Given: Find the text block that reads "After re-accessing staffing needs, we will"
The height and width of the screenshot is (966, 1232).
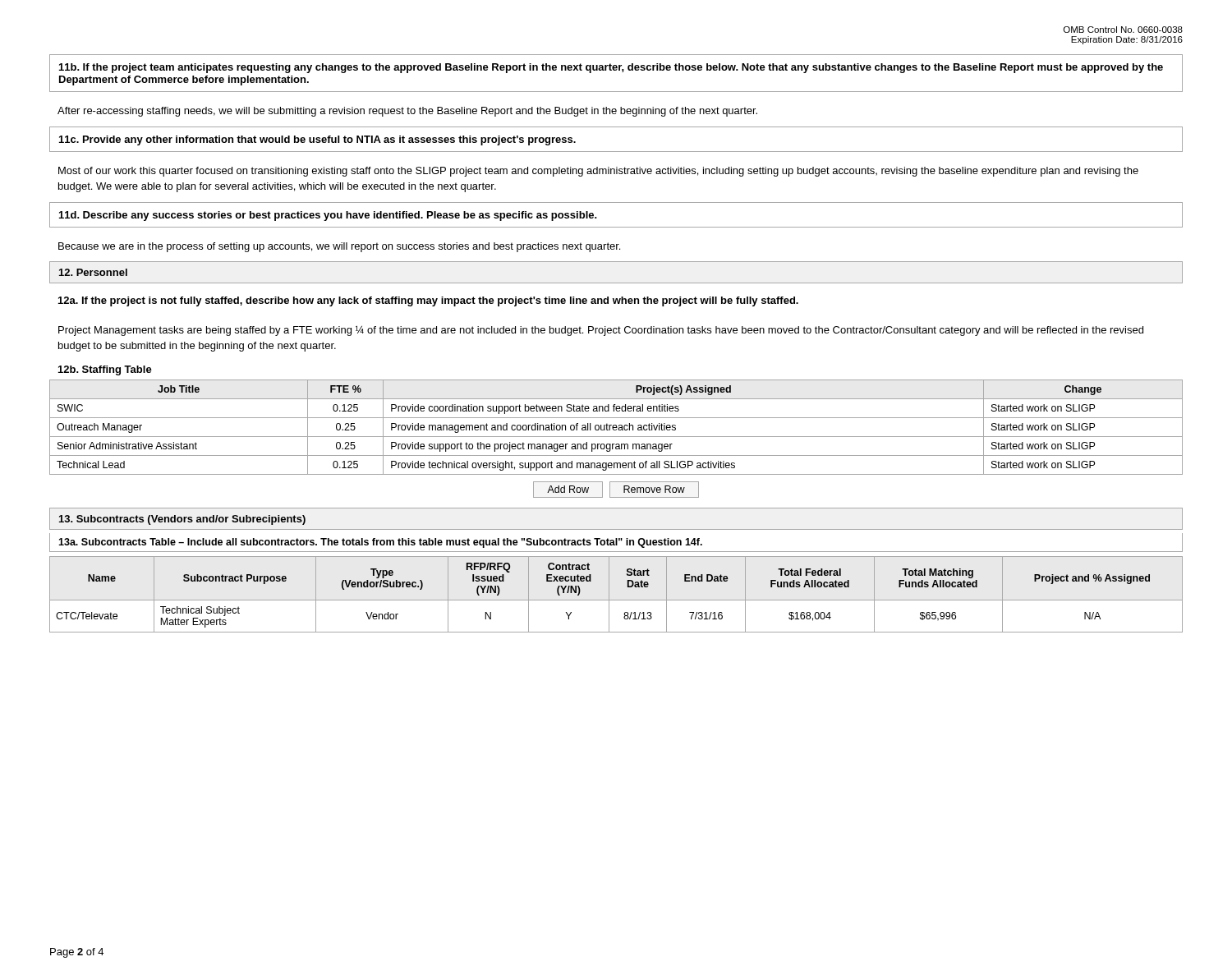Looking at the screenshot, I should click(408, 110).
